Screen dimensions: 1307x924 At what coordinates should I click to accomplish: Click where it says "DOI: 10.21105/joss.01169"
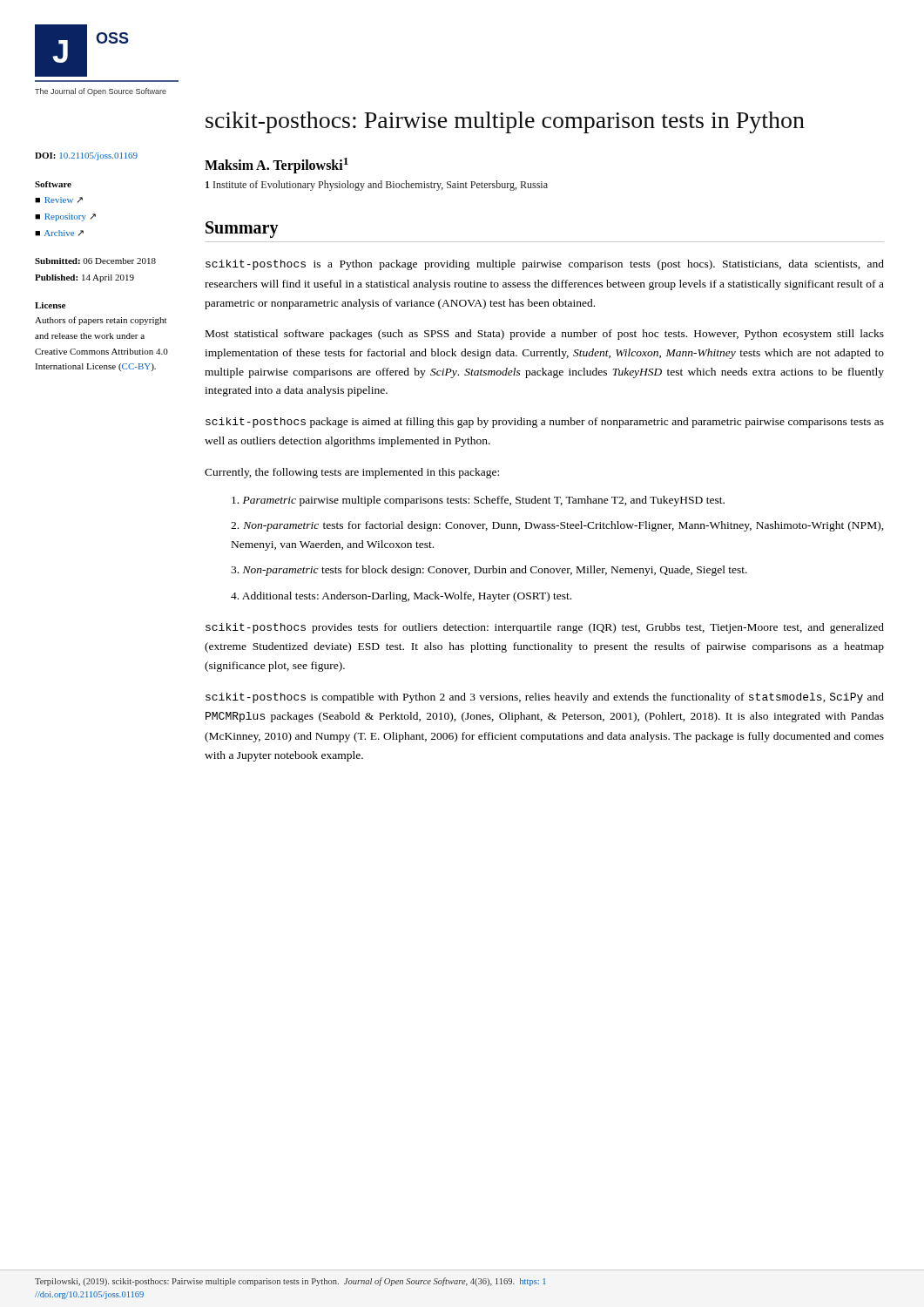[86, 155]
